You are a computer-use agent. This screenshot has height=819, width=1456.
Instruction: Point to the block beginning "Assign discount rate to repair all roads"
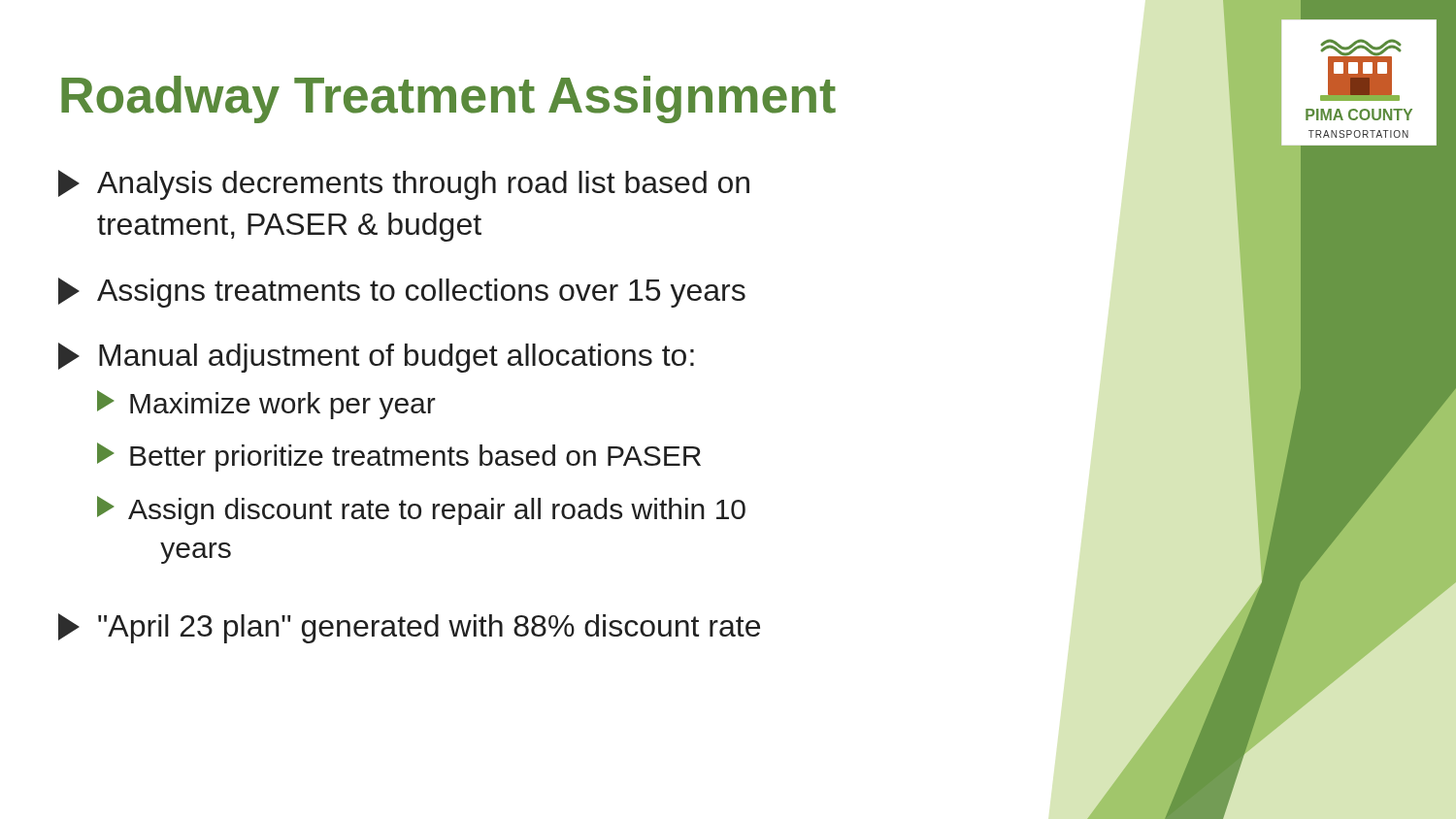point(422,529)
